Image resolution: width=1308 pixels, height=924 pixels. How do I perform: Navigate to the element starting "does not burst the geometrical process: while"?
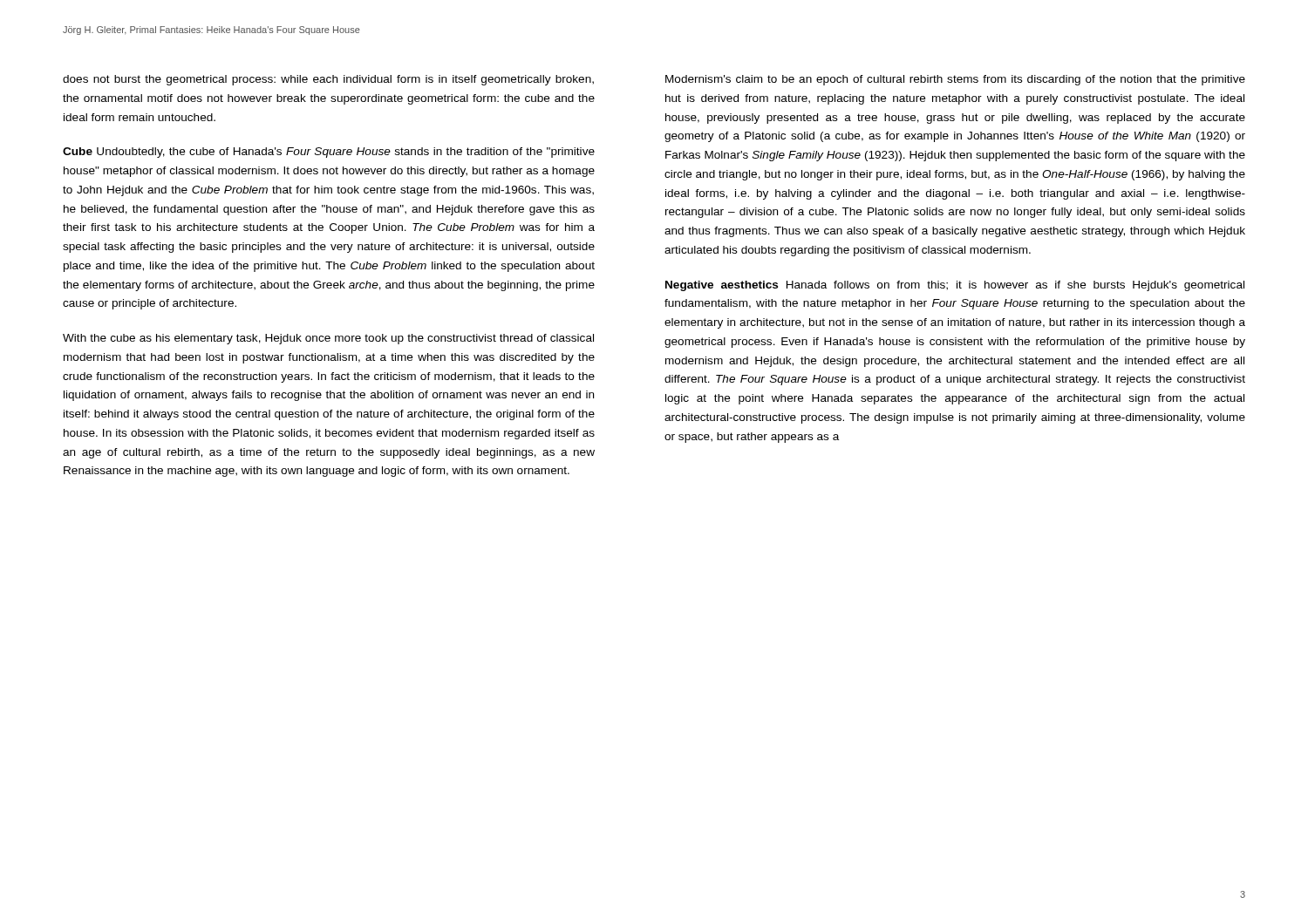[329, 98]
